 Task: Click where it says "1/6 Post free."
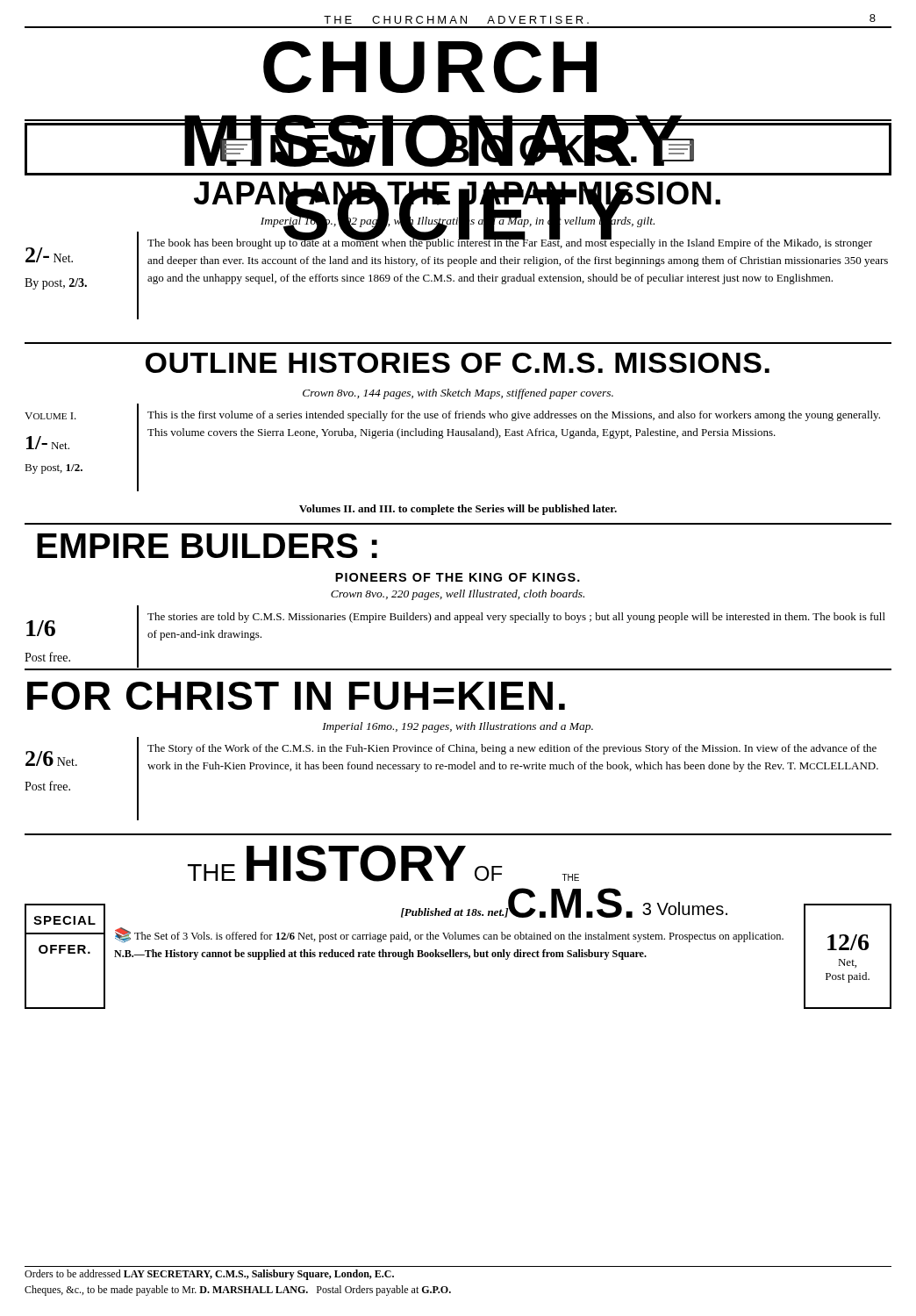tap(48, 639)
